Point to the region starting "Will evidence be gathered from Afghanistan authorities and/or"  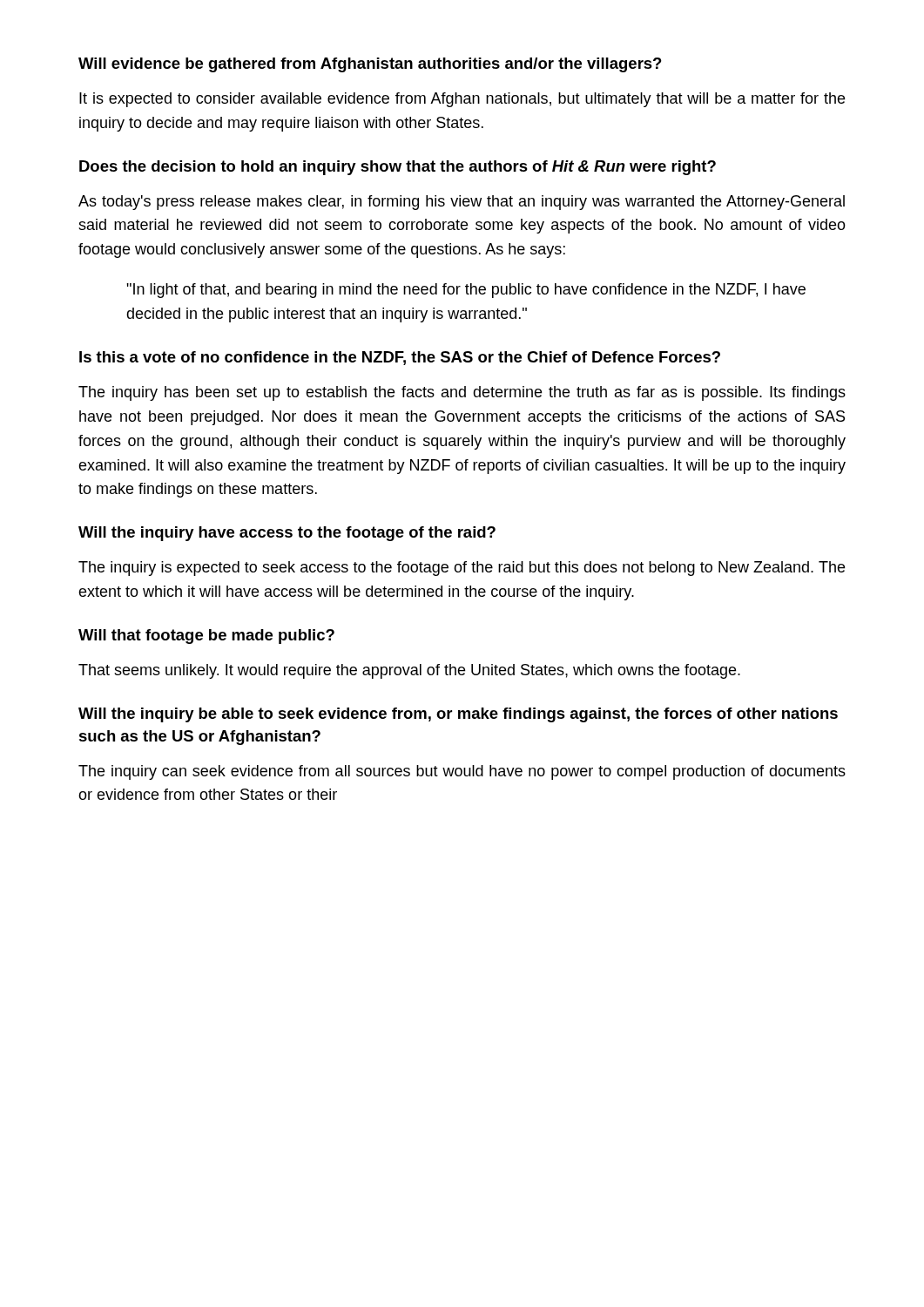370,63
